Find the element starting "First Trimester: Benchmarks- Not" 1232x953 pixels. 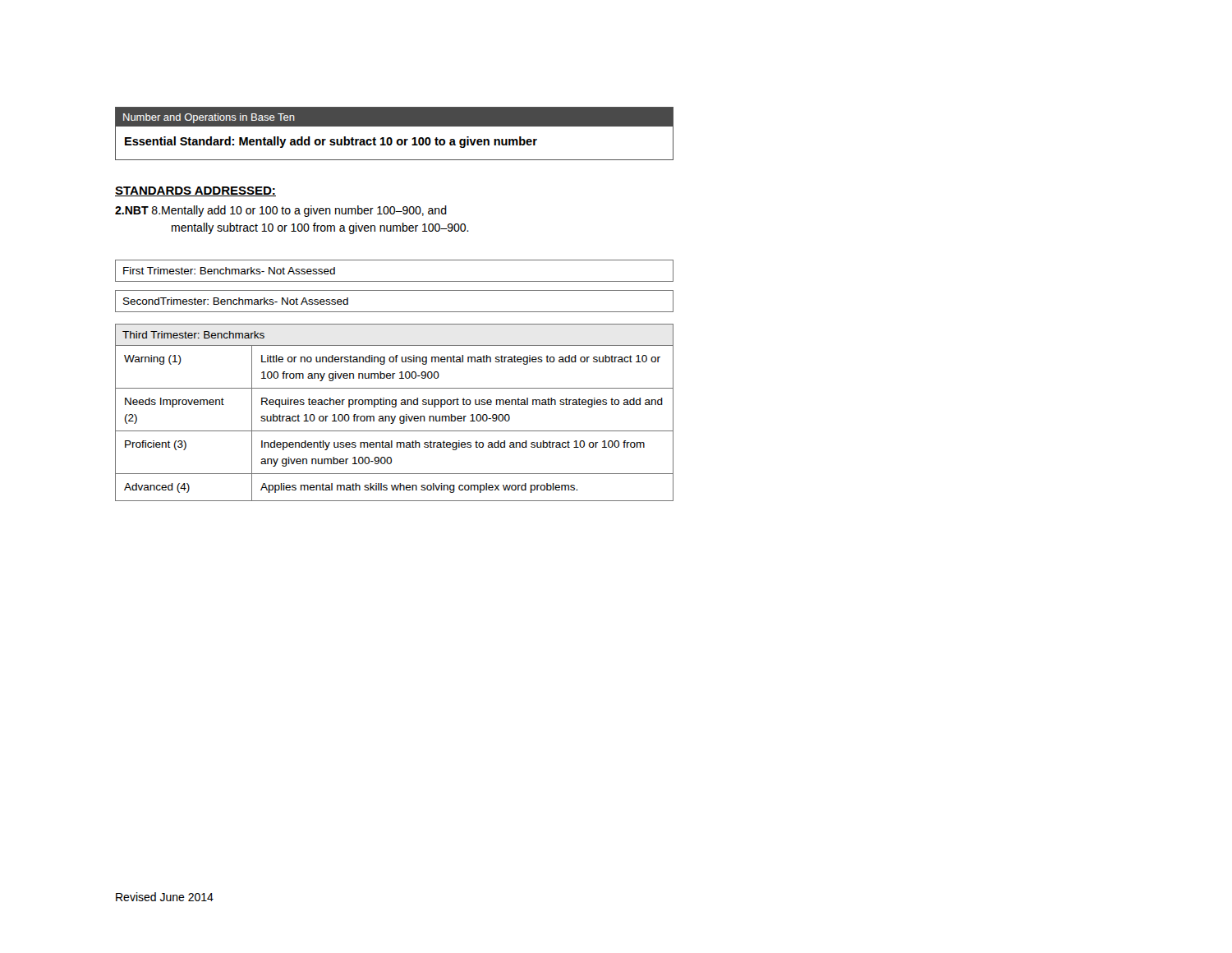coord(394,271)
